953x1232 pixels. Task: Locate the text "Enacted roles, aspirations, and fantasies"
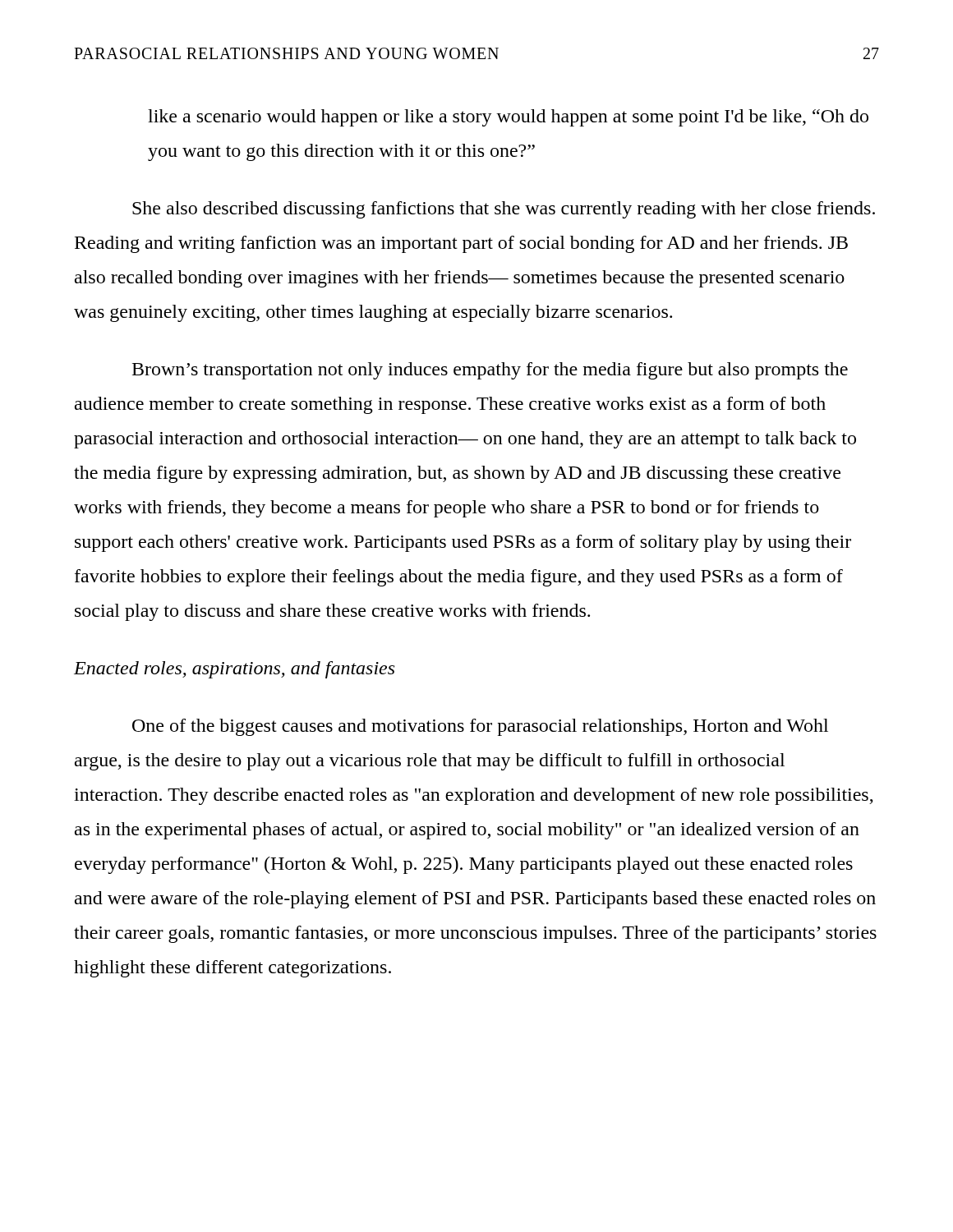pos(235,668)
